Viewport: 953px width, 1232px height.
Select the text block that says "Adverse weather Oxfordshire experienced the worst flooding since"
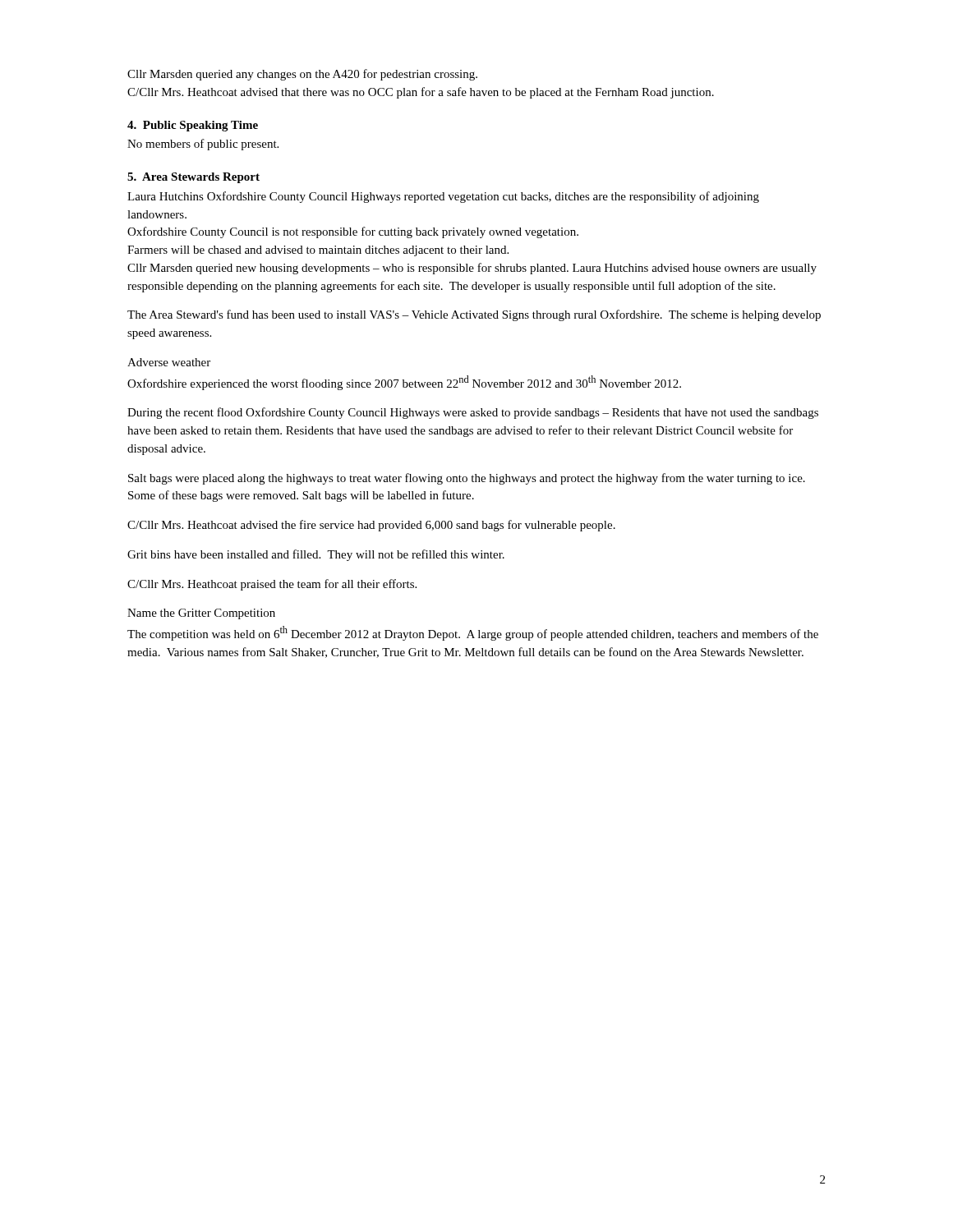405,373
